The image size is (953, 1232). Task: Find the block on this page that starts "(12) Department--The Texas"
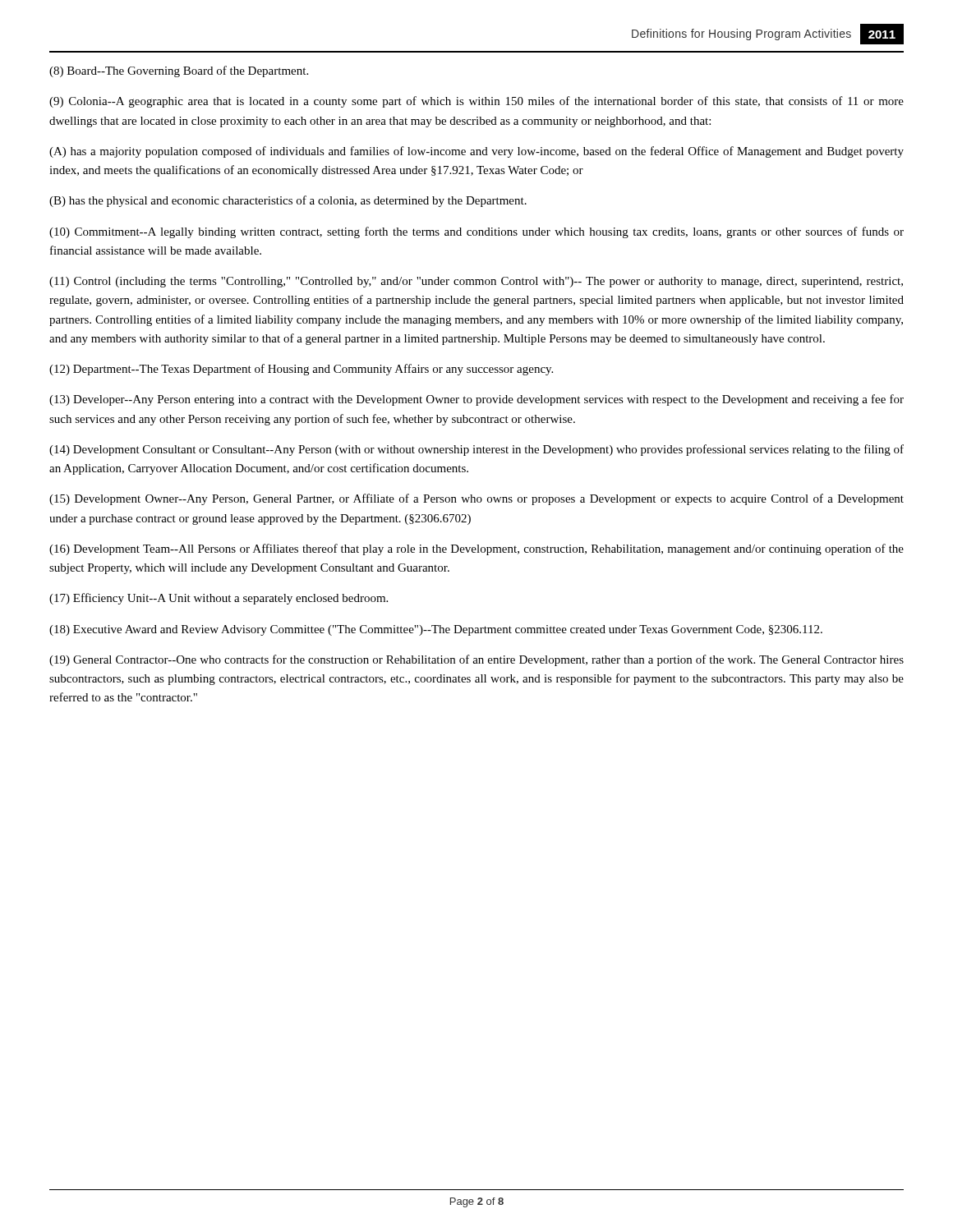pyautogui.click(x=302, y=369)
